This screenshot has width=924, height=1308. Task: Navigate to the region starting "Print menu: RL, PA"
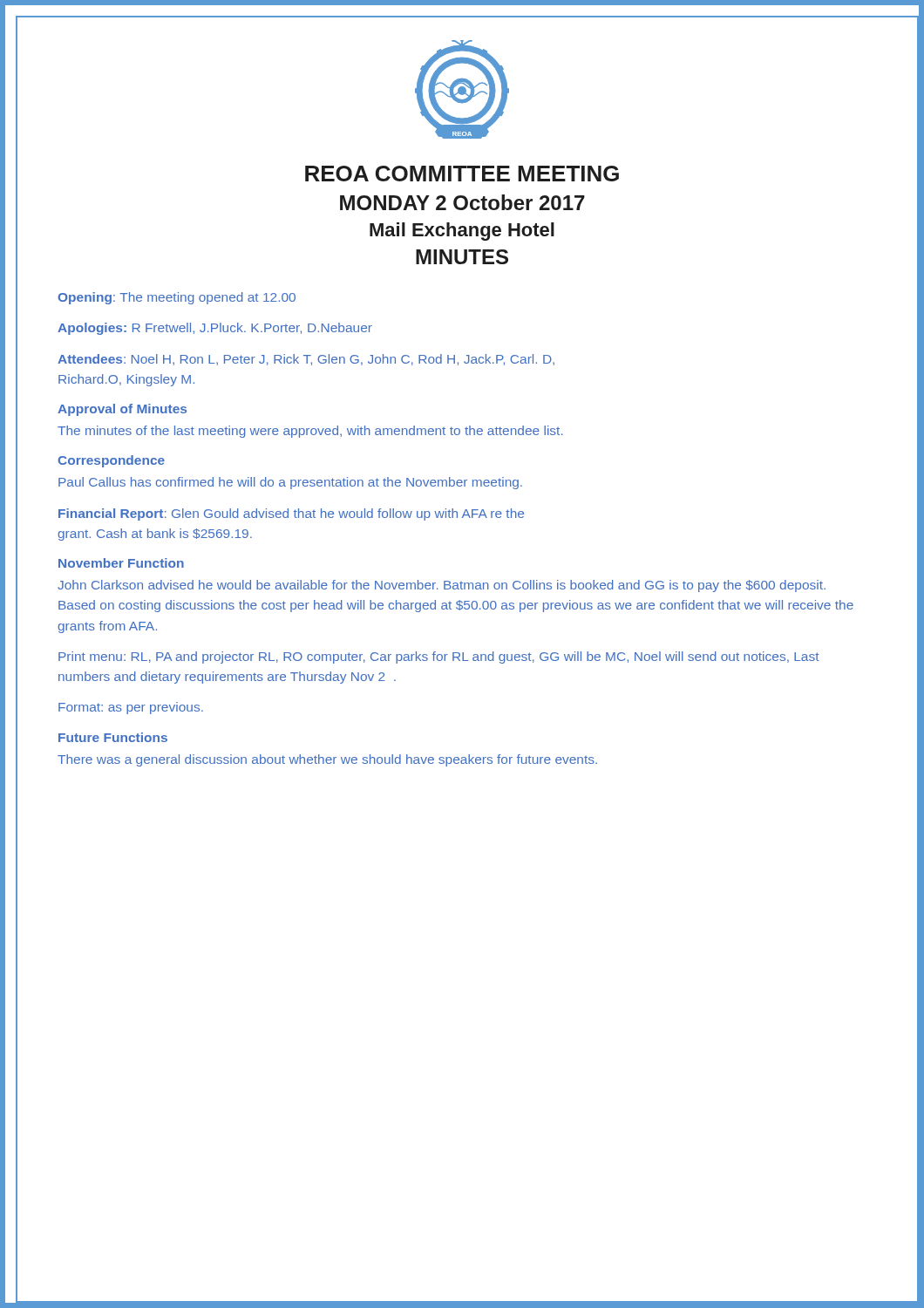pos(438,666)
